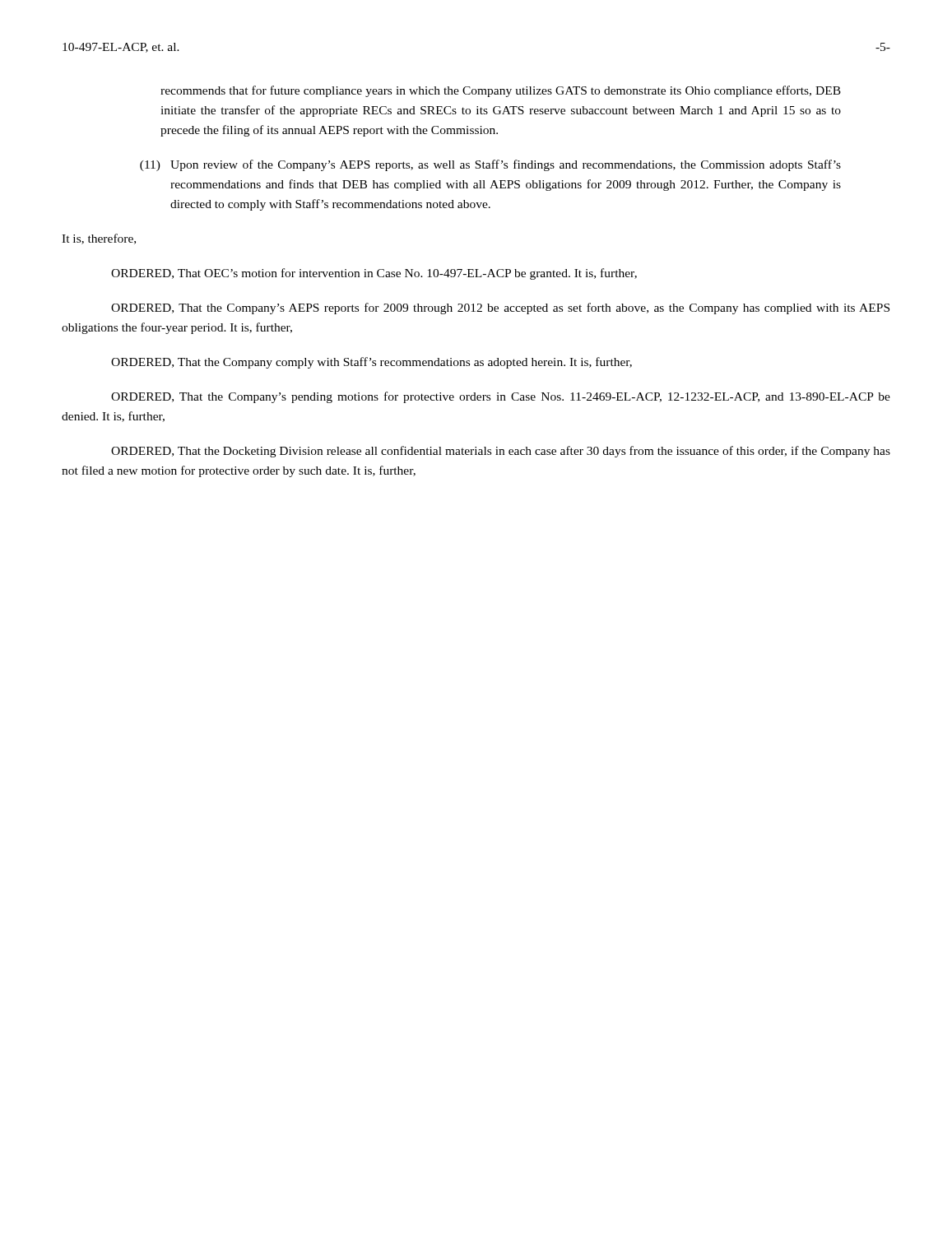Select the text starting "(11) Upon review of"
The image size is (952, 1234).
[476, 184]
